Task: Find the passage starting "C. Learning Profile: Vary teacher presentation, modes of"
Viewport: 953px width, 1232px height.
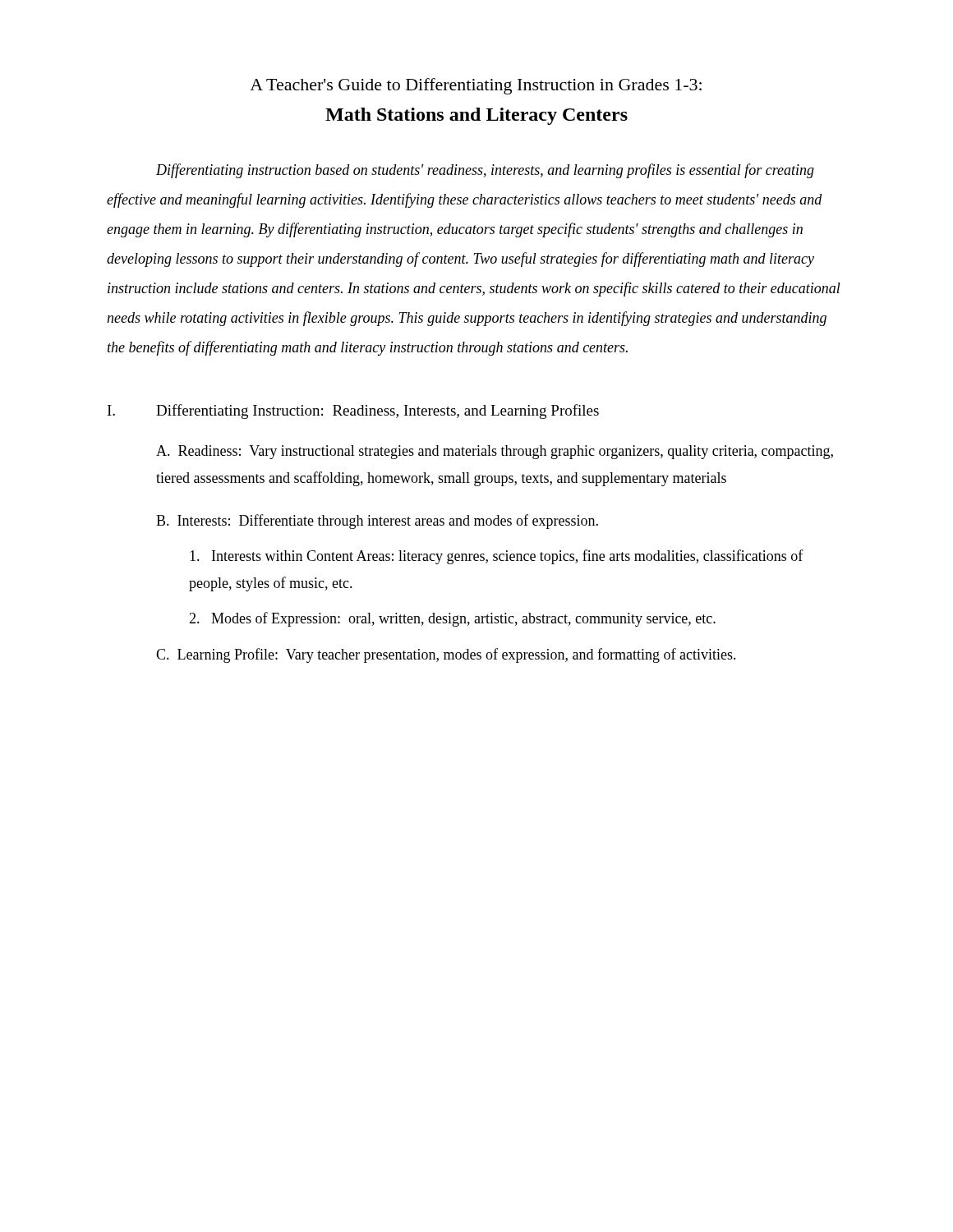Action: click(x=446, y=654)
